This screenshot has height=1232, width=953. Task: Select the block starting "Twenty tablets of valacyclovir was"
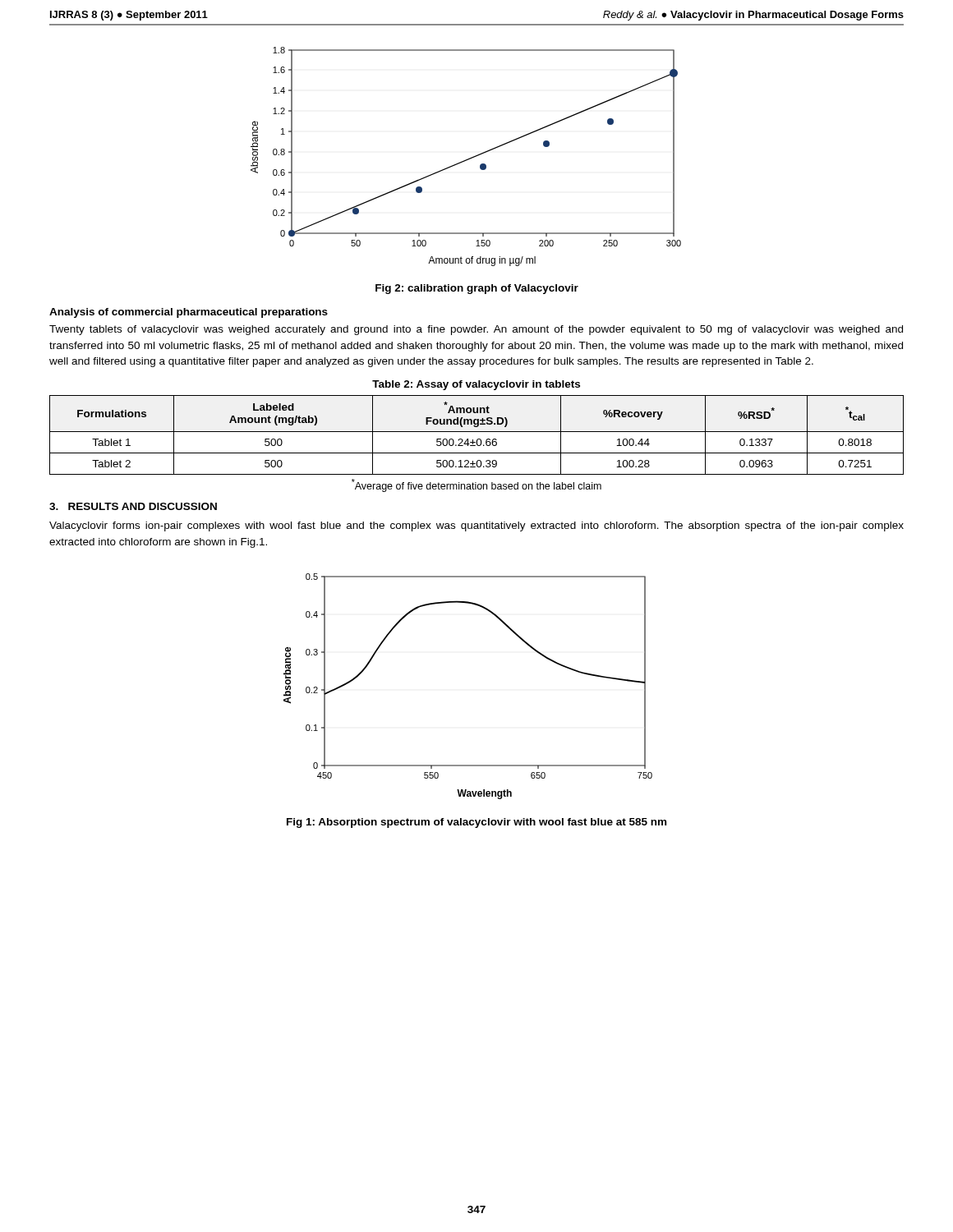click(476, 345)
